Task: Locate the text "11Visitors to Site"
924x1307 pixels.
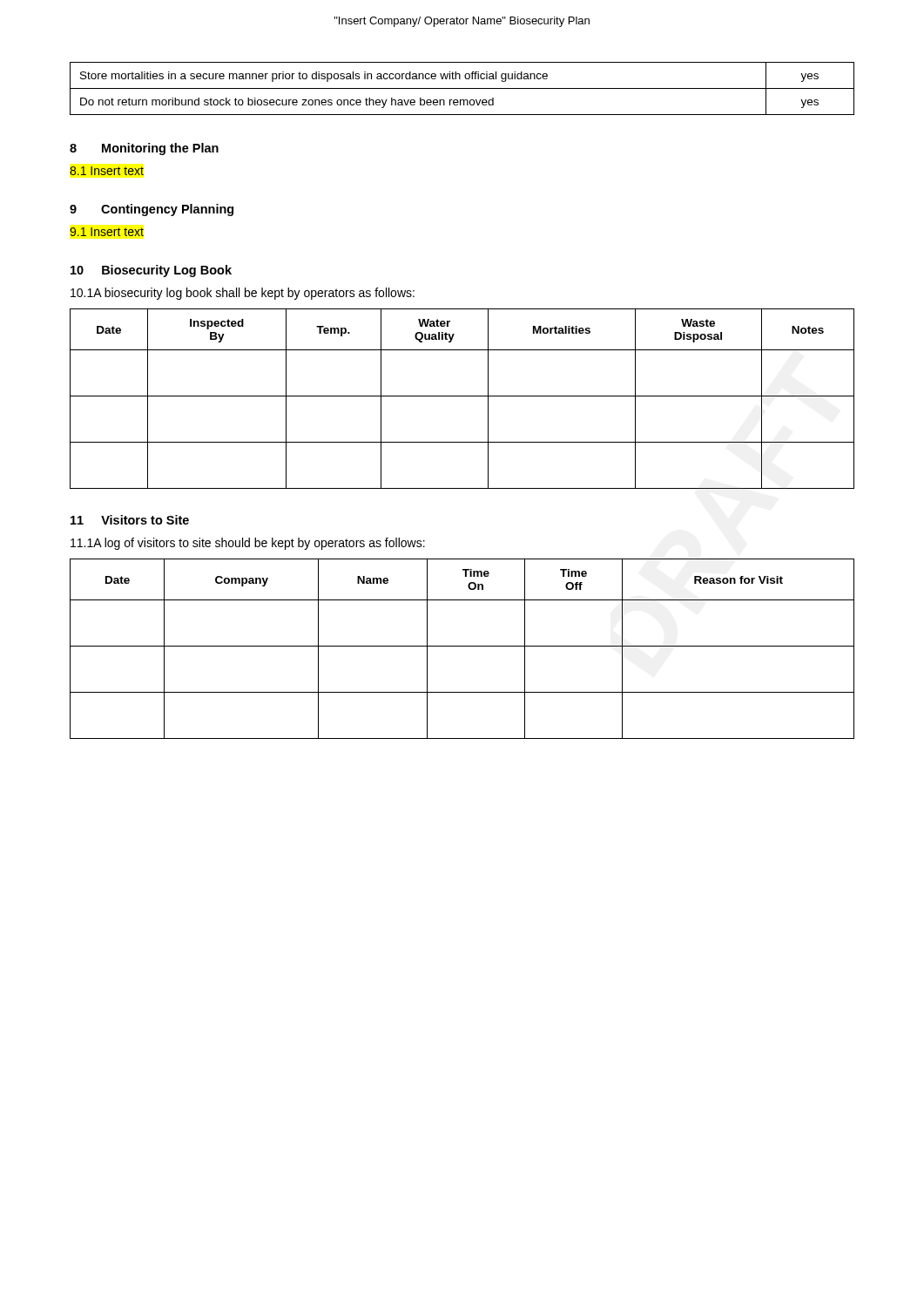Action: click(129, 520)
